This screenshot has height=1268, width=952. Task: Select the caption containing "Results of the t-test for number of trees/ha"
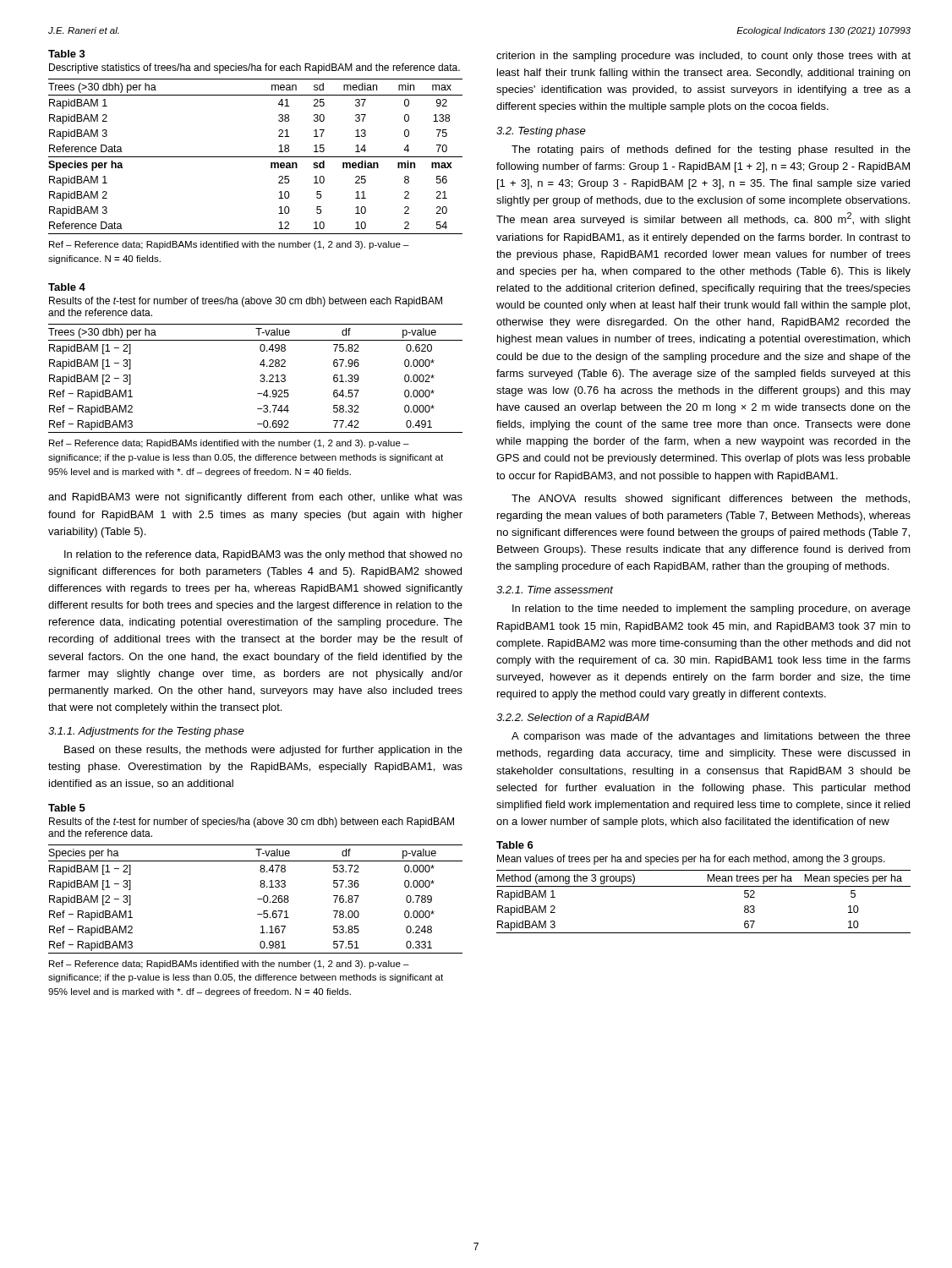246,307
